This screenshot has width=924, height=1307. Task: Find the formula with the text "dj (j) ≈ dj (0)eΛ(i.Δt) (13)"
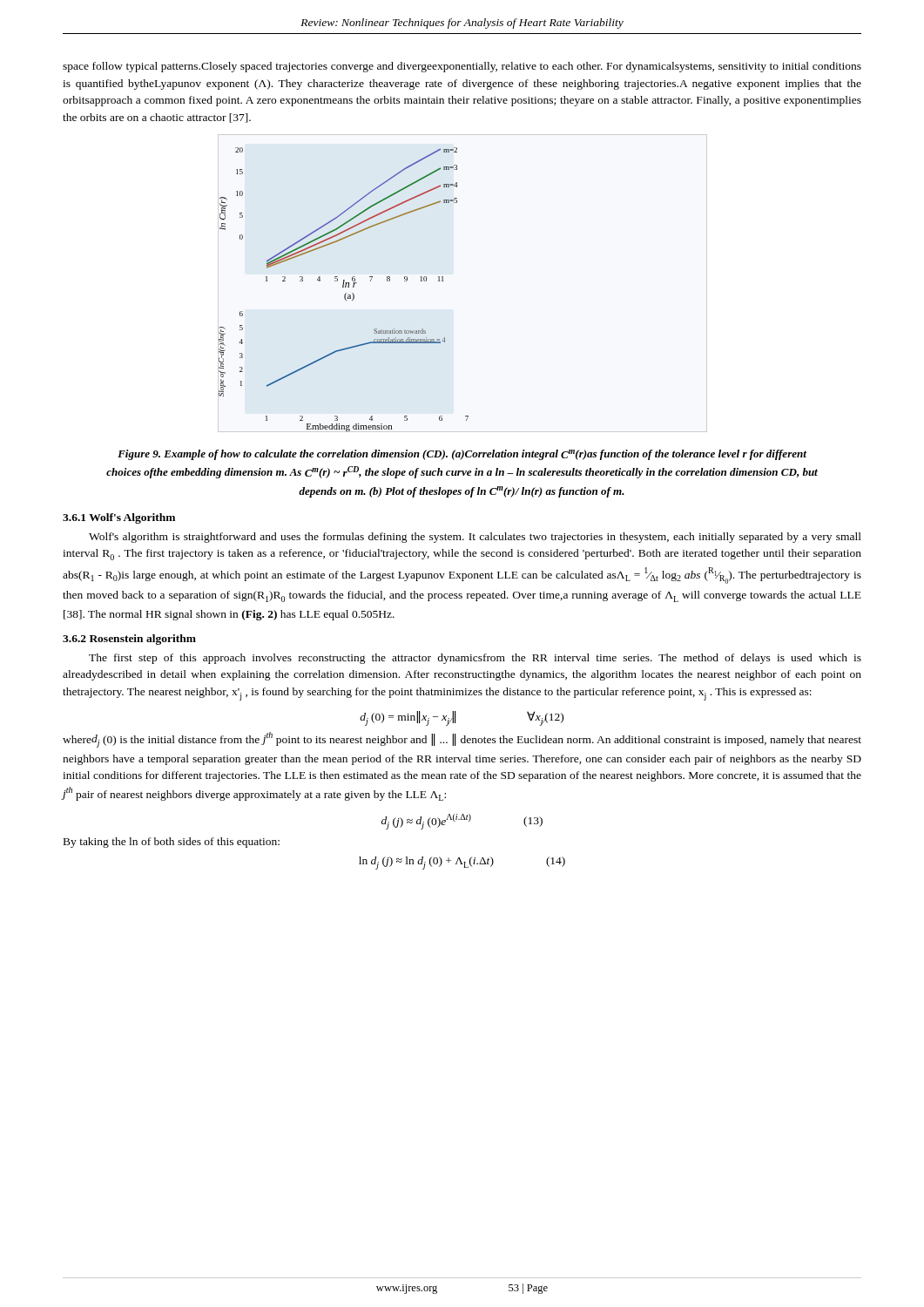coord(462,821)
